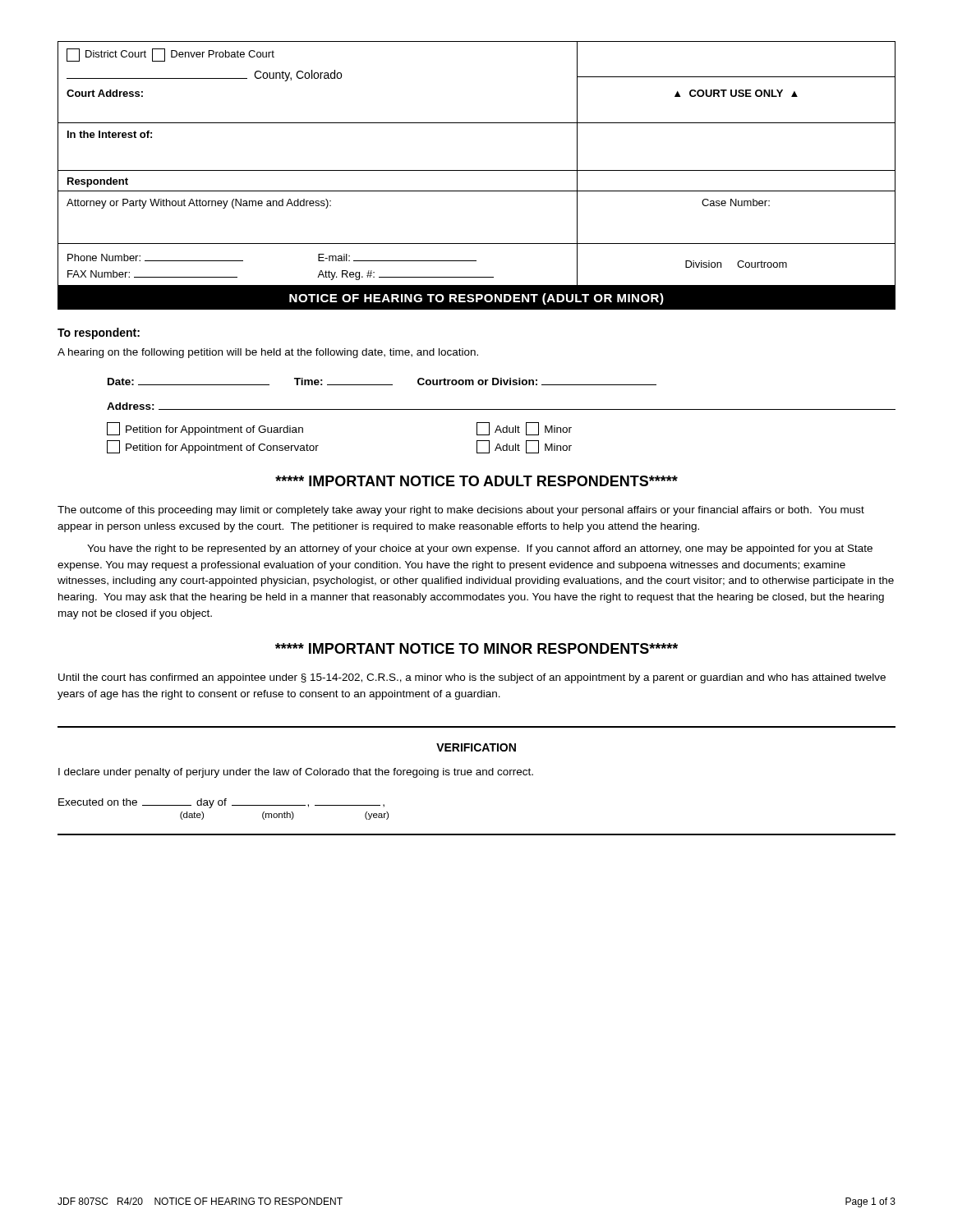Locate the section header that reads "***** IMPORTANT NOTICE TO ADULT RESPONDENTS*****"

476,481
